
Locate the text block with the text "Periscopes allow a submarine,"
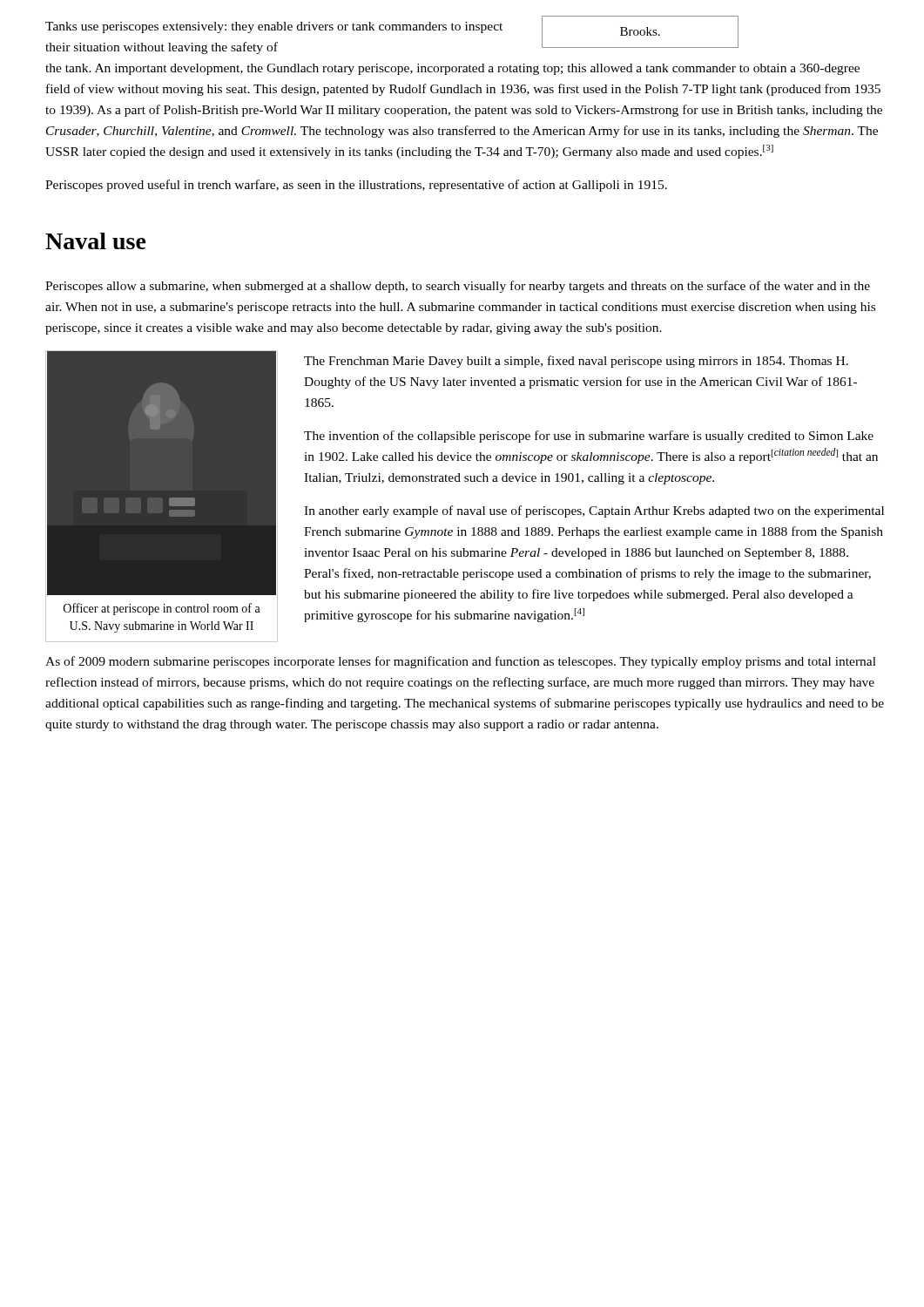465,307
